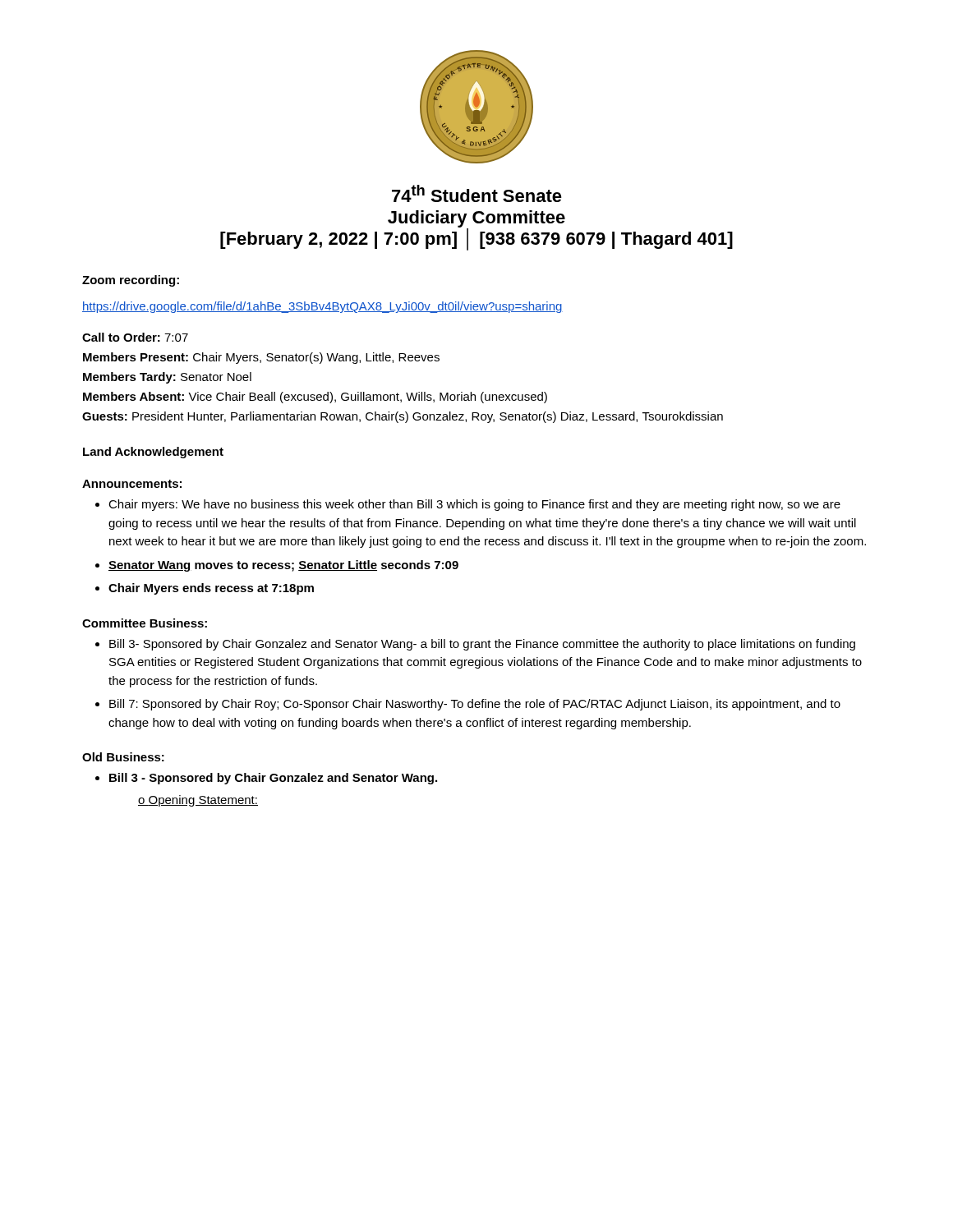Select the section header that reads "Committee Business:"

click(145, 623)
